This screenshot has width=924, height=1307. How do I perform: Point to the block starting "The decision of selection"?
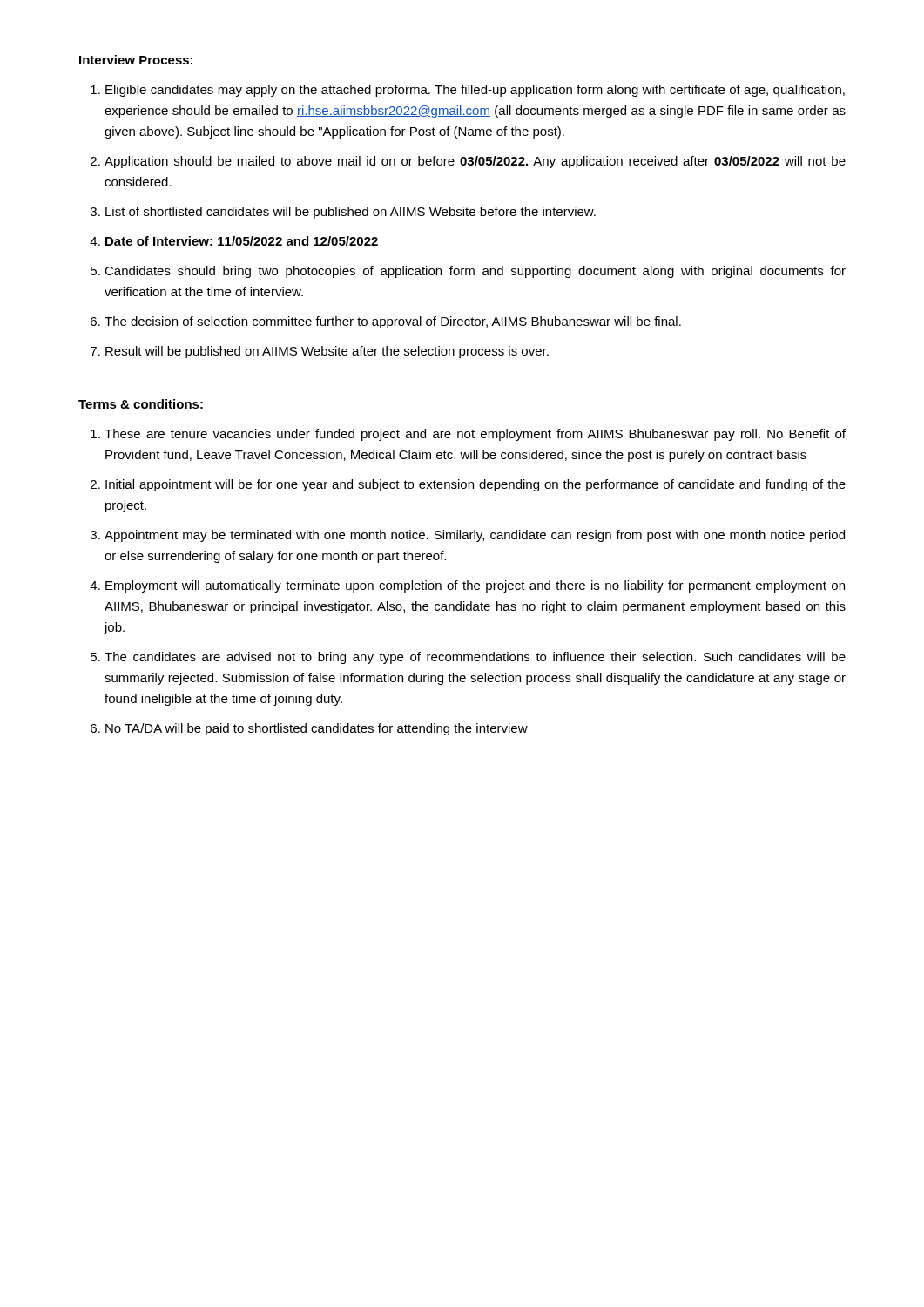[x=475, y=322]
